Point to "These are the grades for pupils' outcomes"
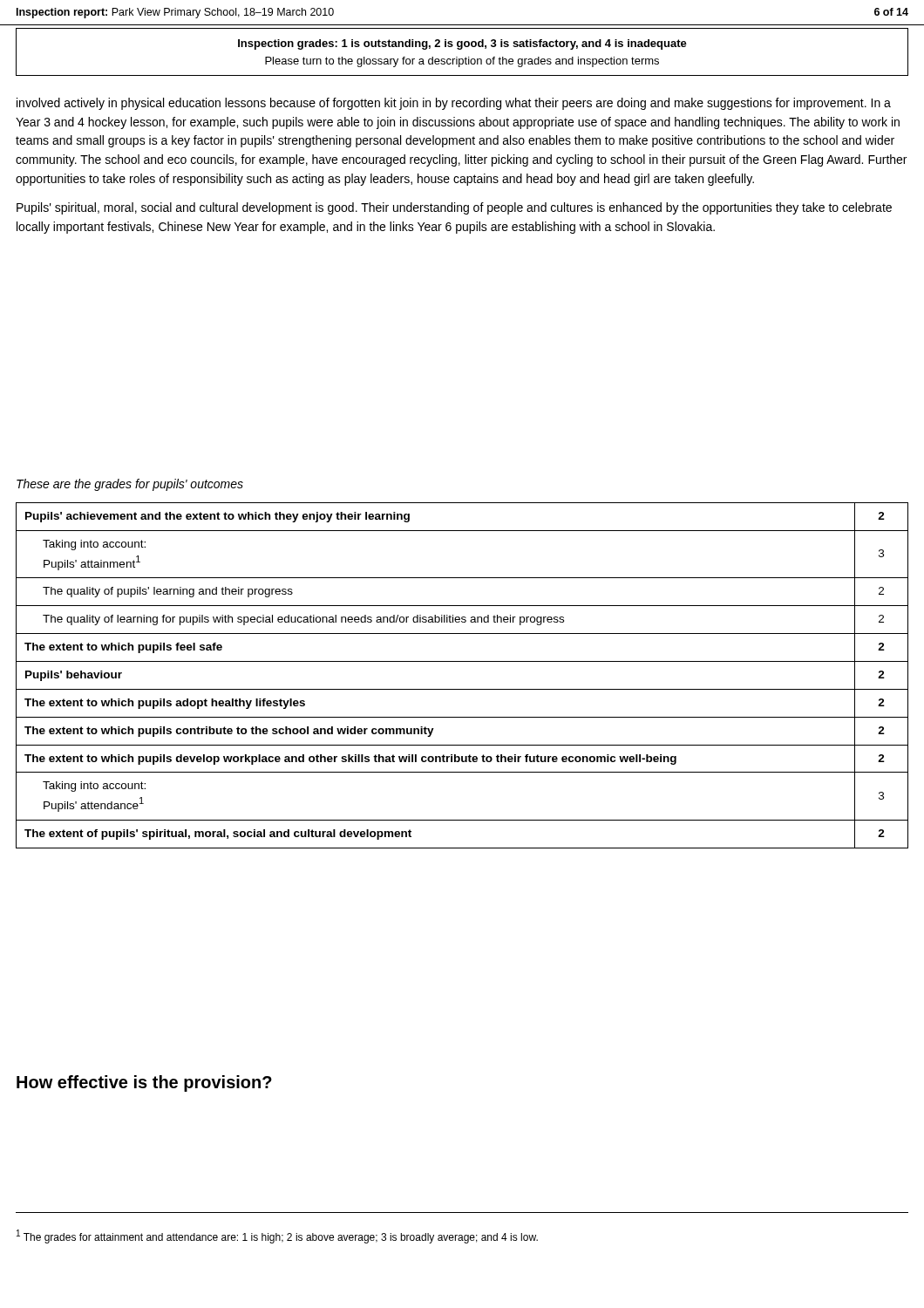 [x=129, y=484]
